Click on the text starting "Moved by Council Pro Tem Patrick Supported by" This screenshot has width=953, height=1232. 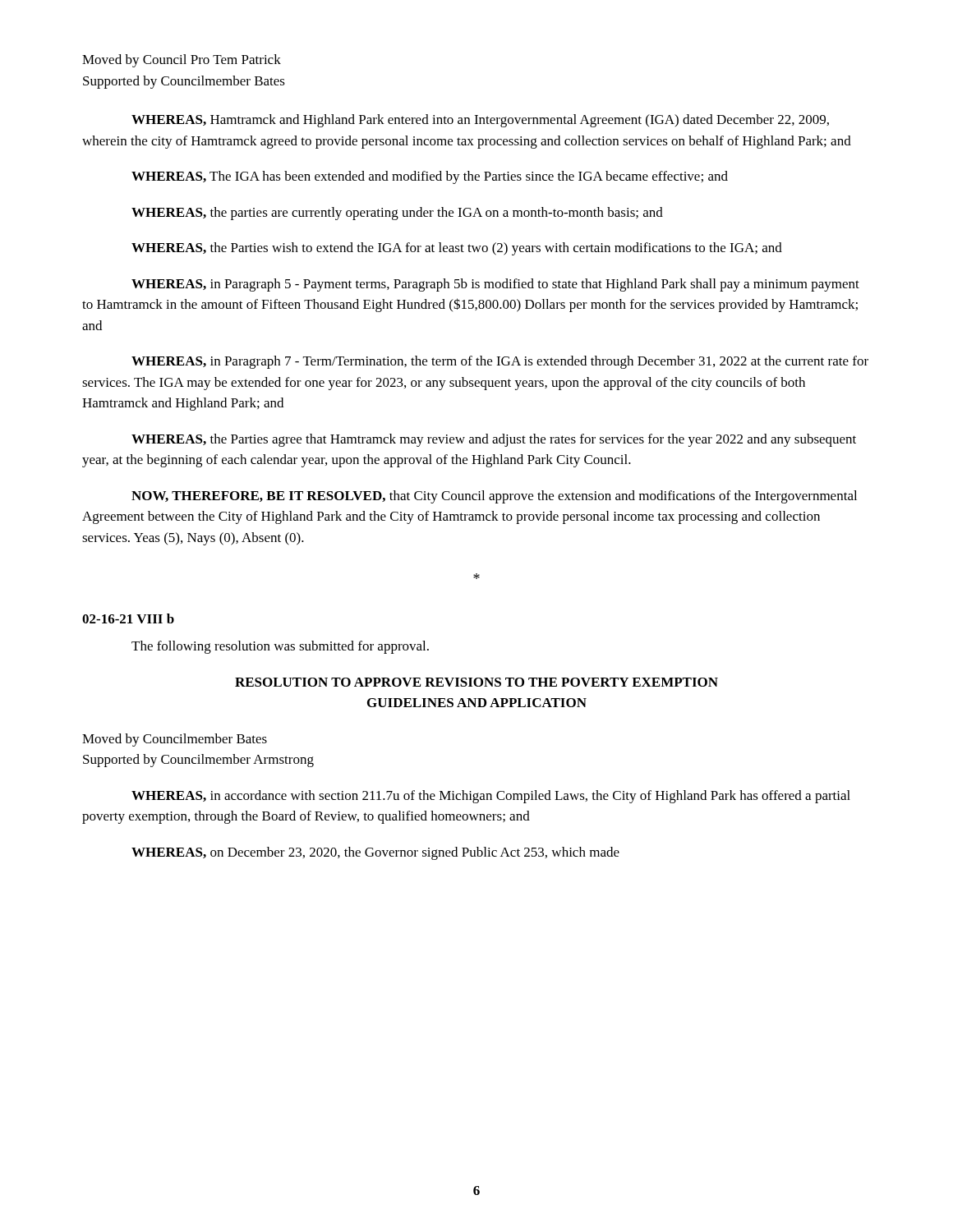pyautogui.click(x=184, y=70)
